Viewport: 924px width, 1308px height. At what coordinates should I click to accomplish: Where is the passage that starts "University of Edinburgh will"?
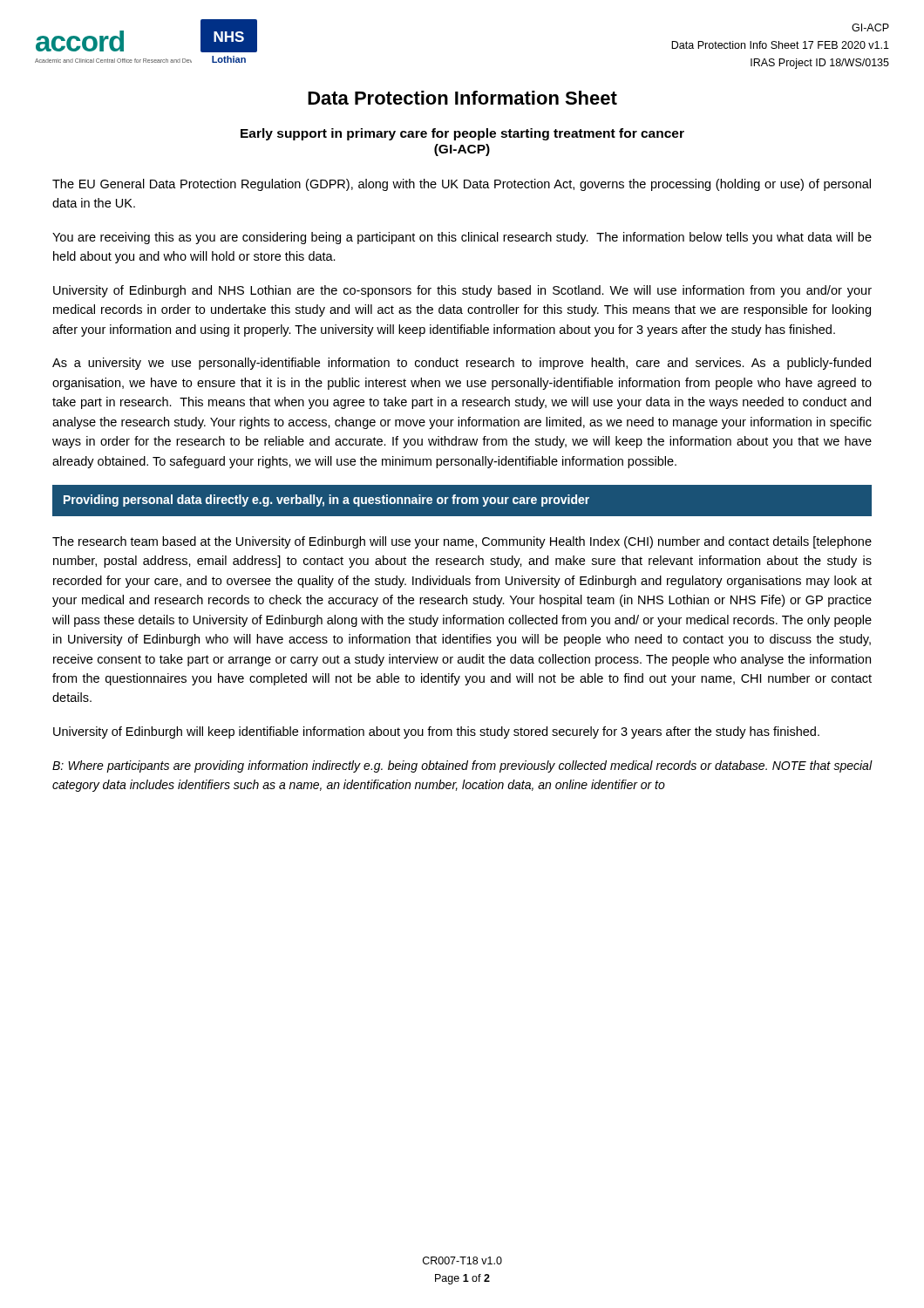pyautogui.click(x=436, y=731)
